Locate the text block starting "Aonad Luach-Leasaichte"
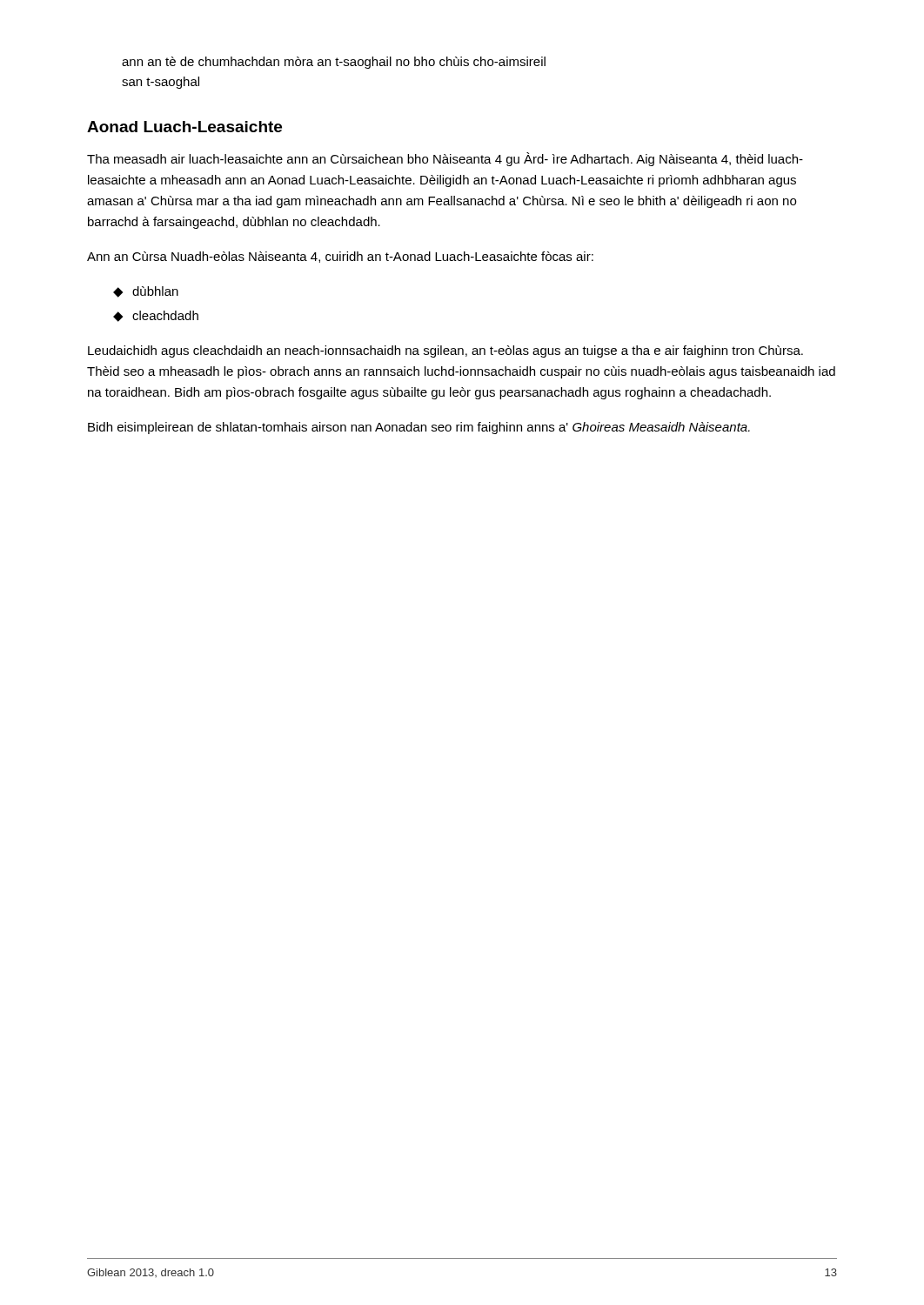Image resolution: width=924 pixels, height=1305 pixels. click(x=185, y=127)
